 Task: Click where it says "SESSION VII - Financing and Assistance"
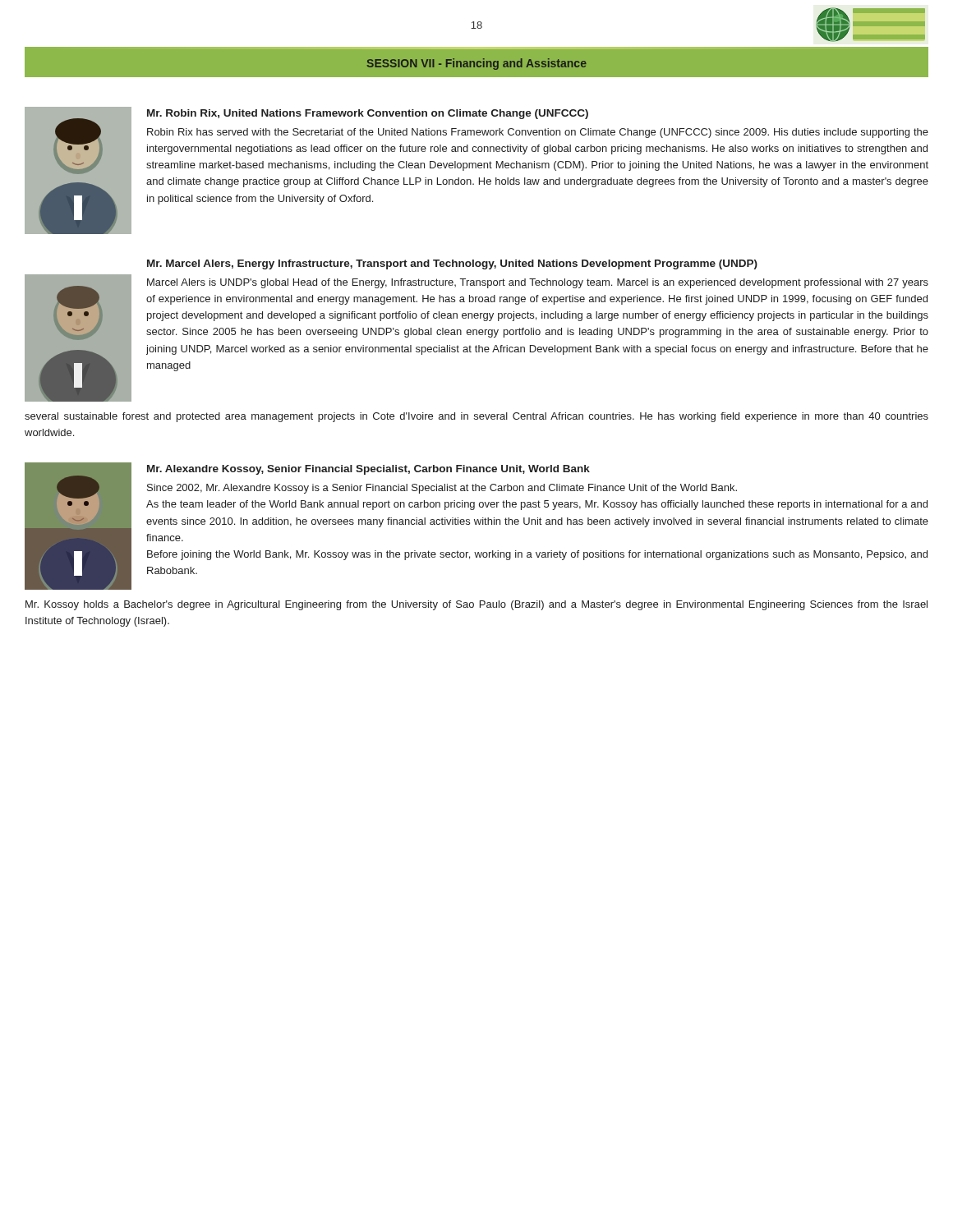[x=476, y=63]
